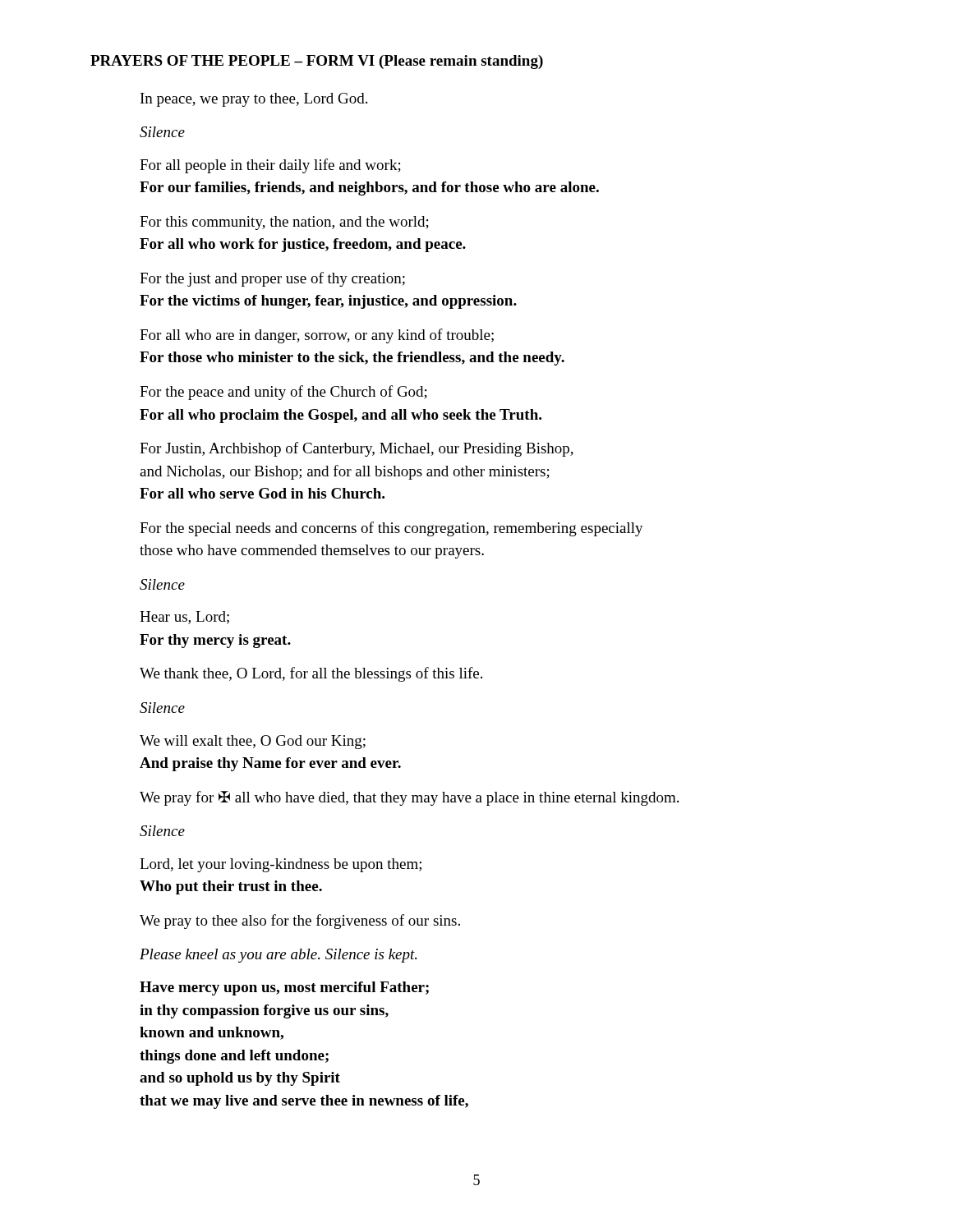Find the section header on this page that starts "PRAYERS OF THE"
This screenshot has height=1232, width=953.
[x=317, y=60]
